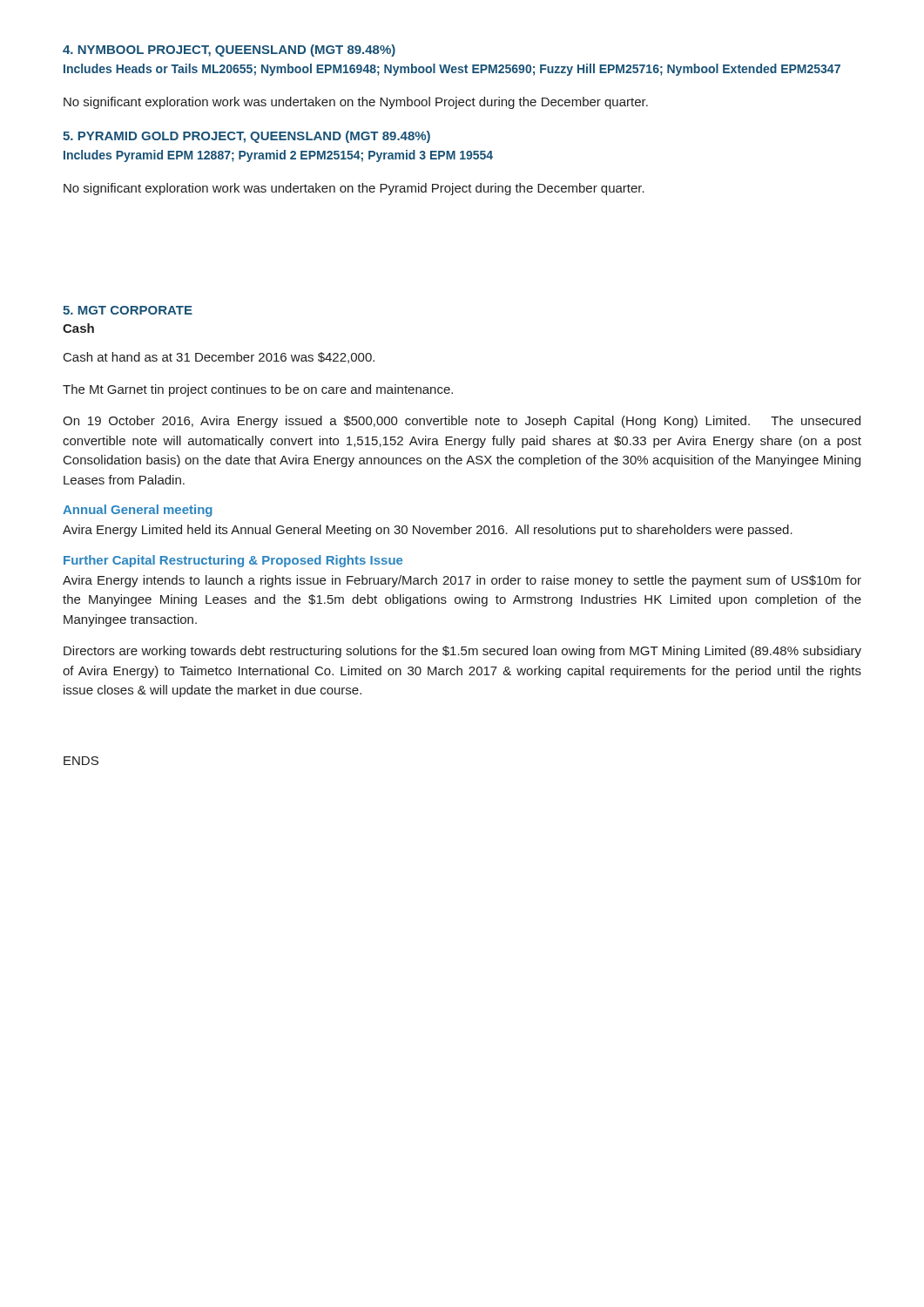Click on the text block containing "Cash at hand as at 31 December"
The image size is (924, 1307).
tap(219, 357)
